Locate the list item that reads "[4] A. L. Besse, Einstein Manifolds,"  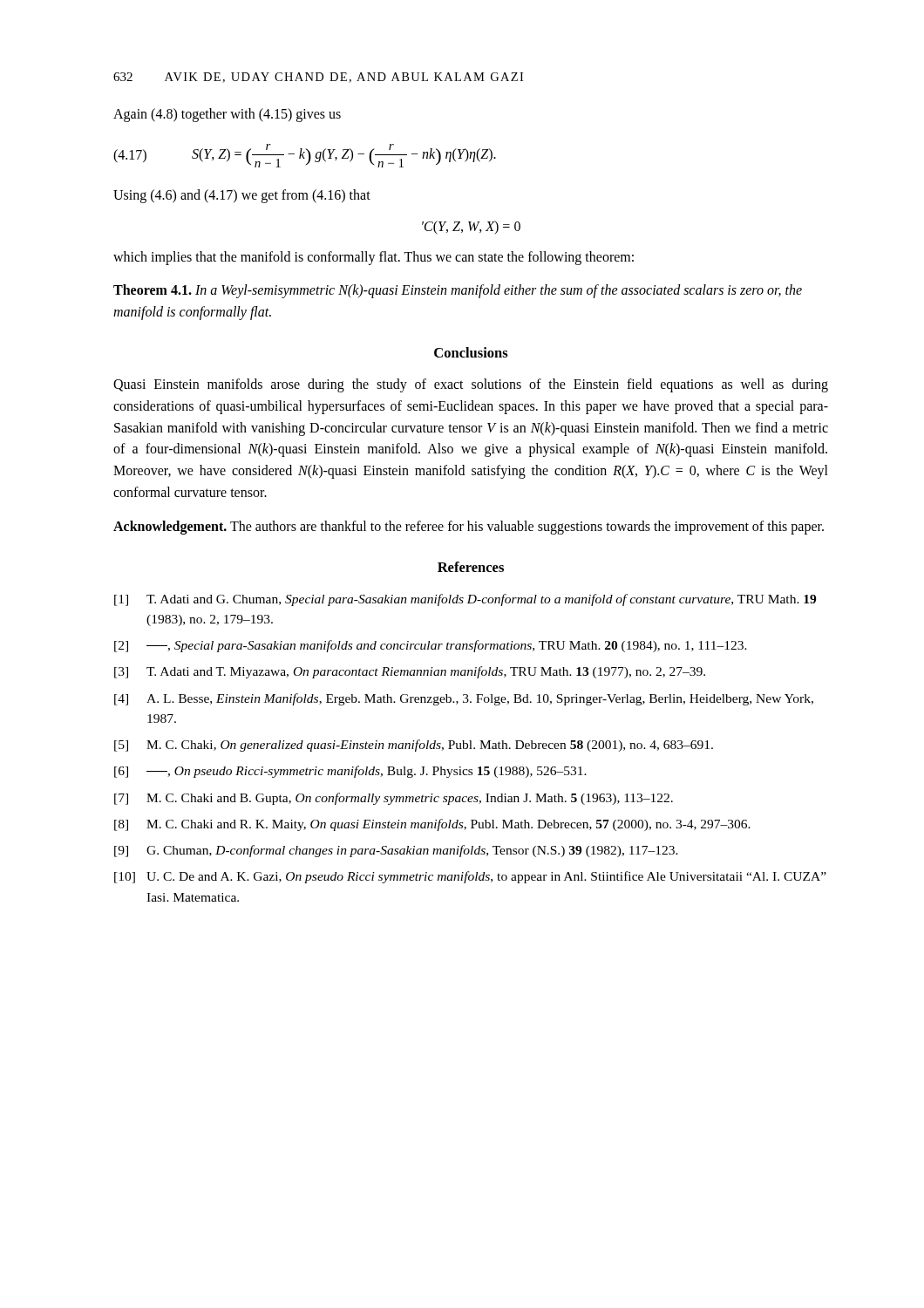(471, 708)
